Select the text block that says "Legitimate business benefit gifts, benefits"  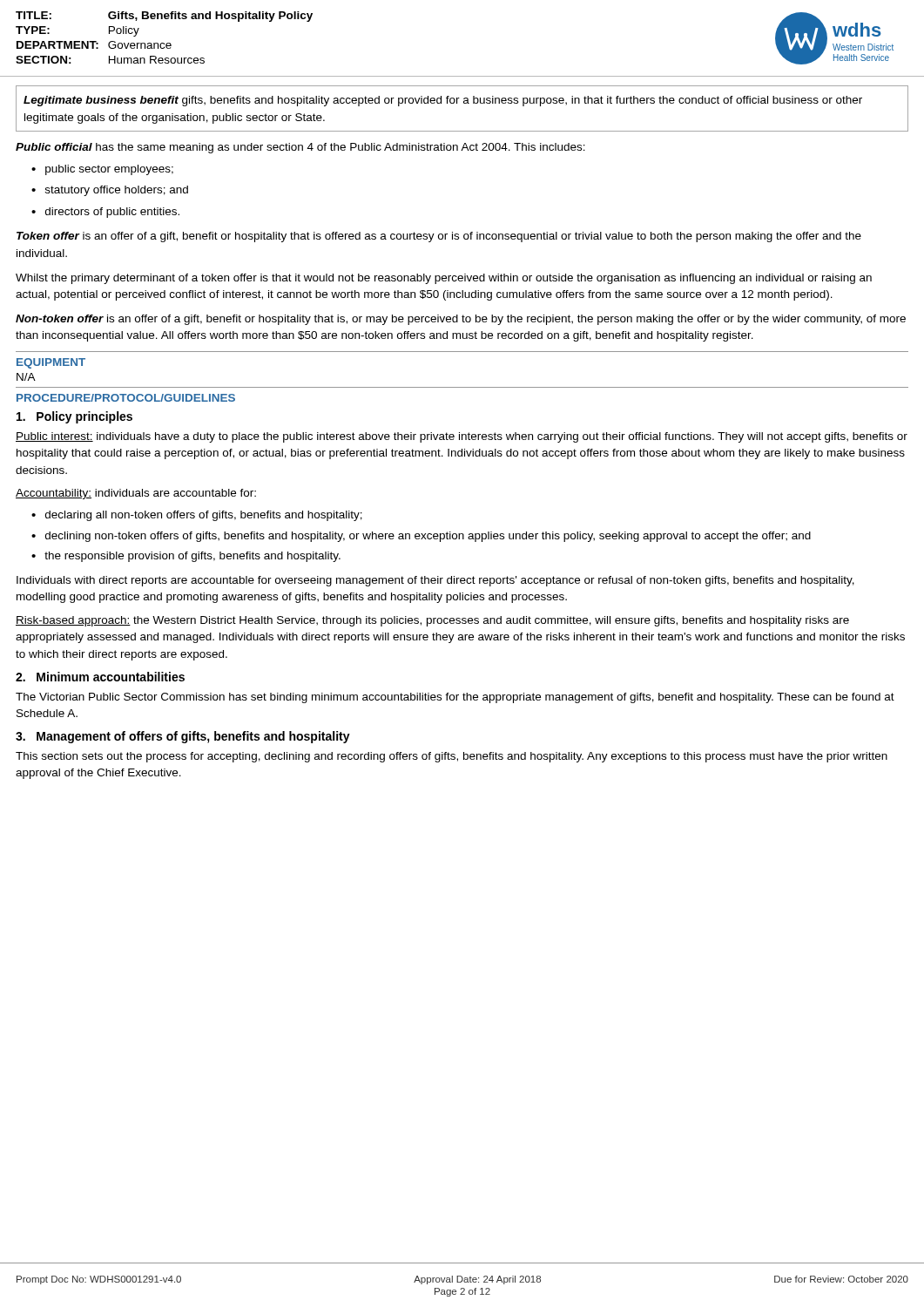coord(443,108)
